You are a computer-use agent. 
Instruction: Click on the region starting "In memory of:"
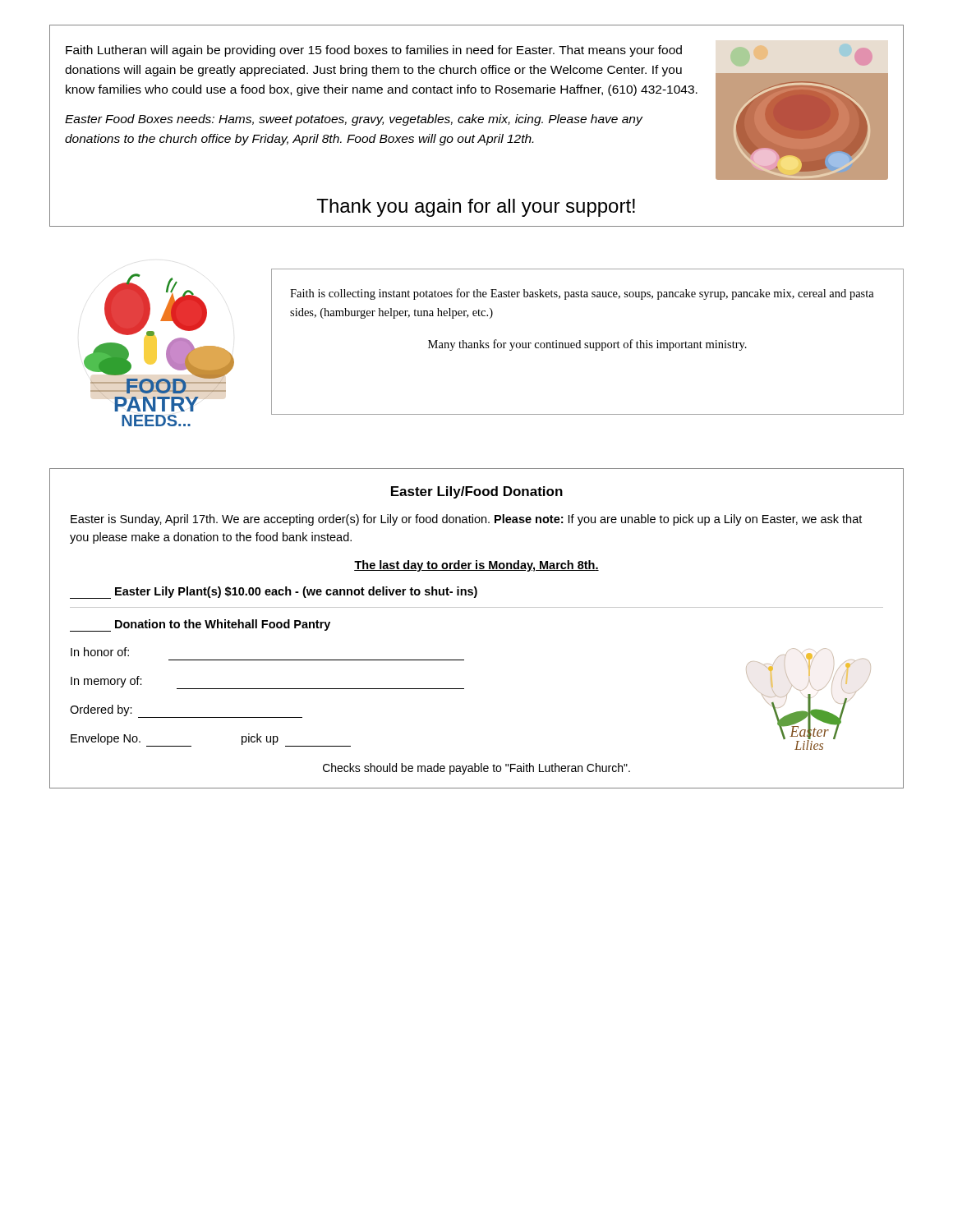click(x=267, y=681)
